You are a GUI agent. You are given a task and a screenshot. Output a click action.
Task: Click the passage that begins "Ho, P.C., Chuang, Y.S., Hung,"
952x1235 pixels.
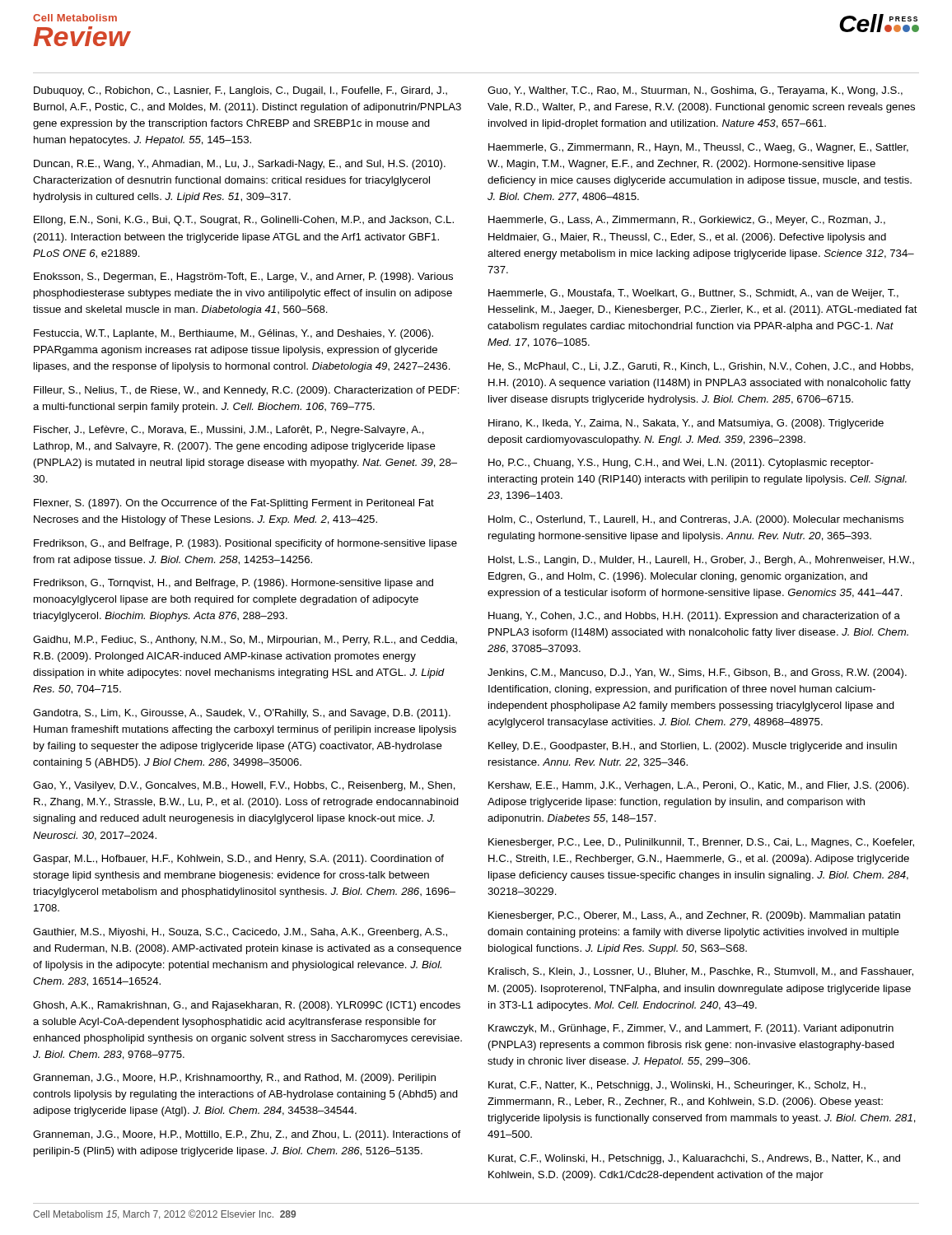coord(698,479)
